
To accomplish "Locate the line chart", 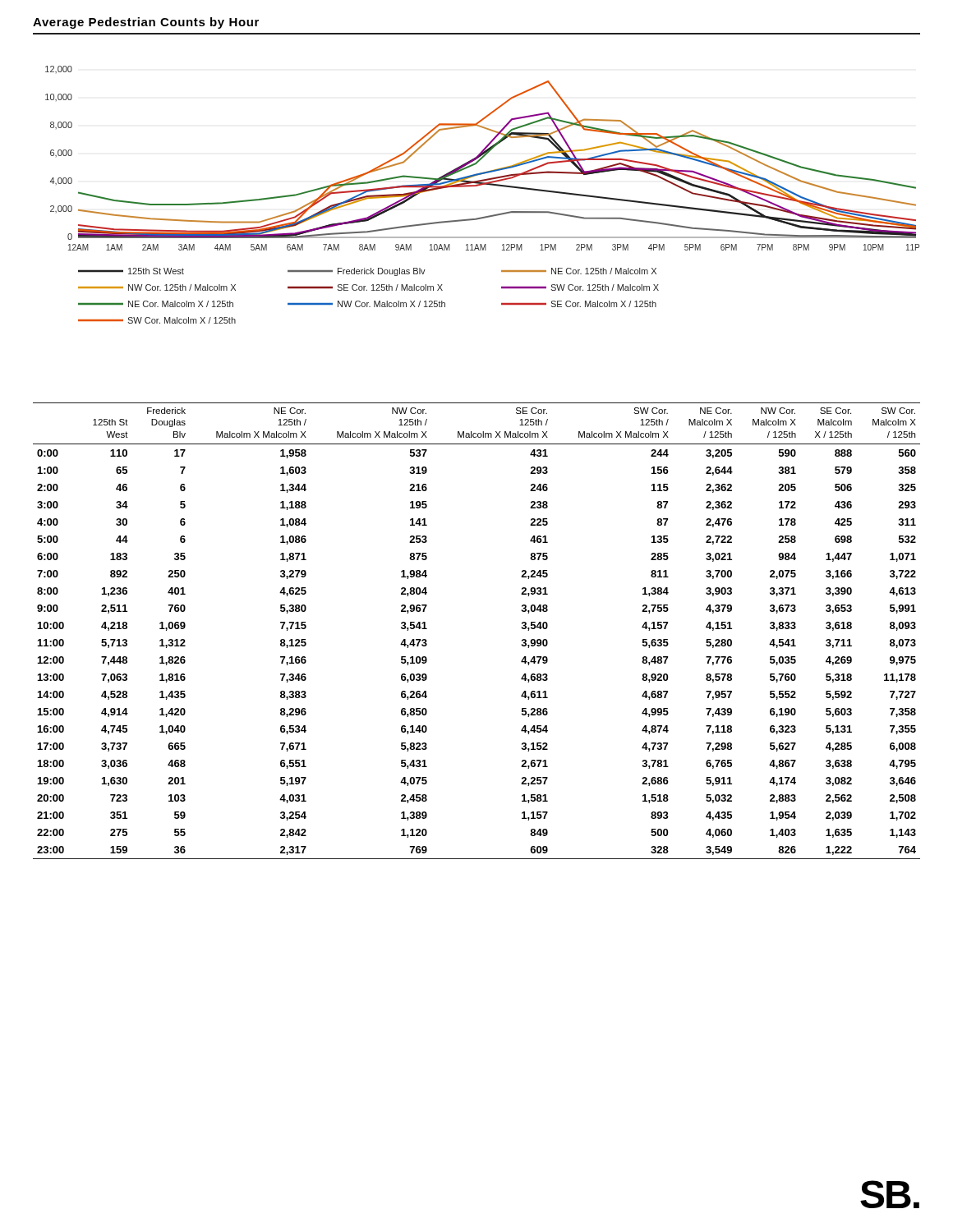I will [476, 207].
